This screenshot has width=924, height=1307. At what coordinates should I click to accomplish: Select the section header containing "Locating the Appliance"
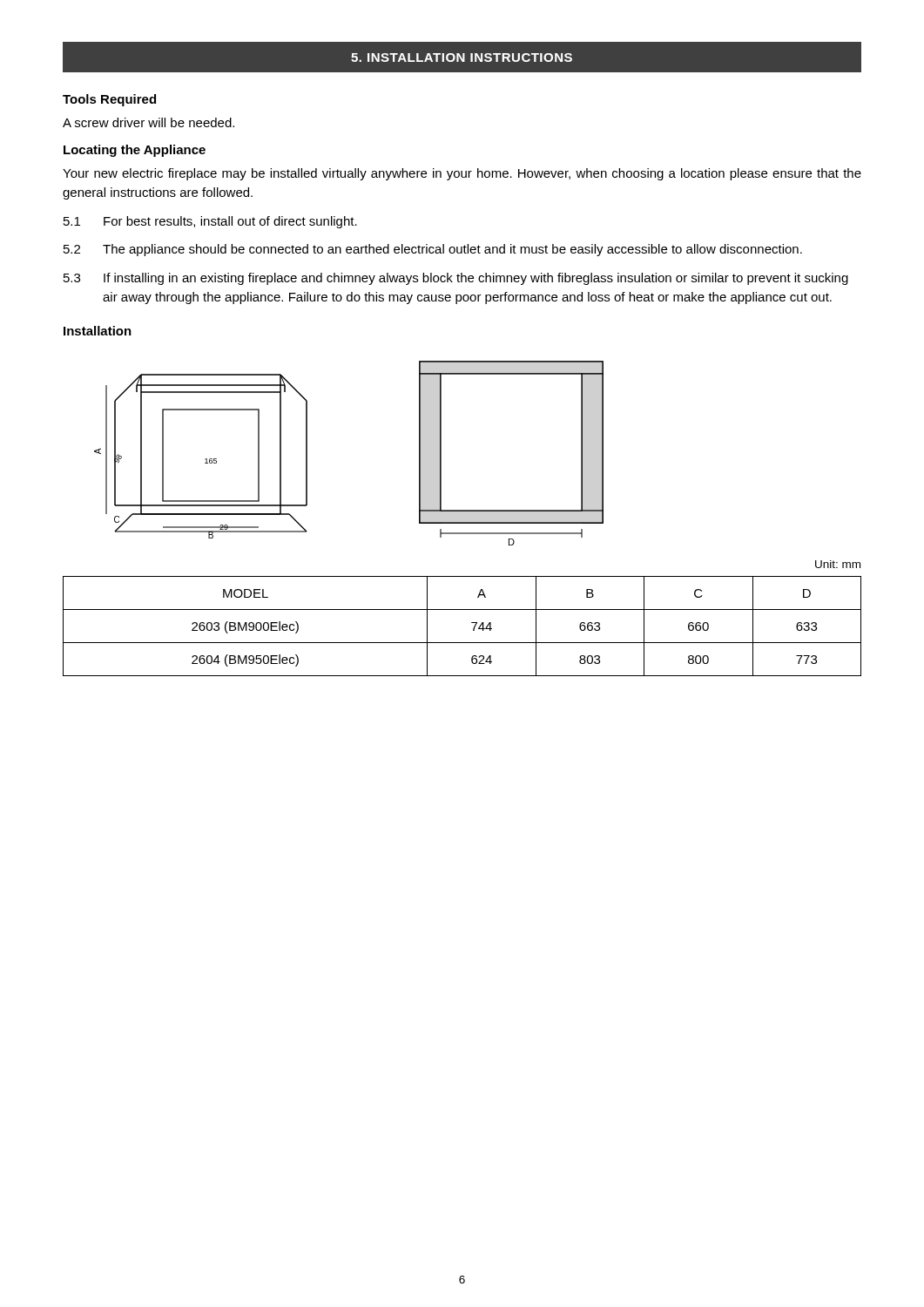pos(135,151)
